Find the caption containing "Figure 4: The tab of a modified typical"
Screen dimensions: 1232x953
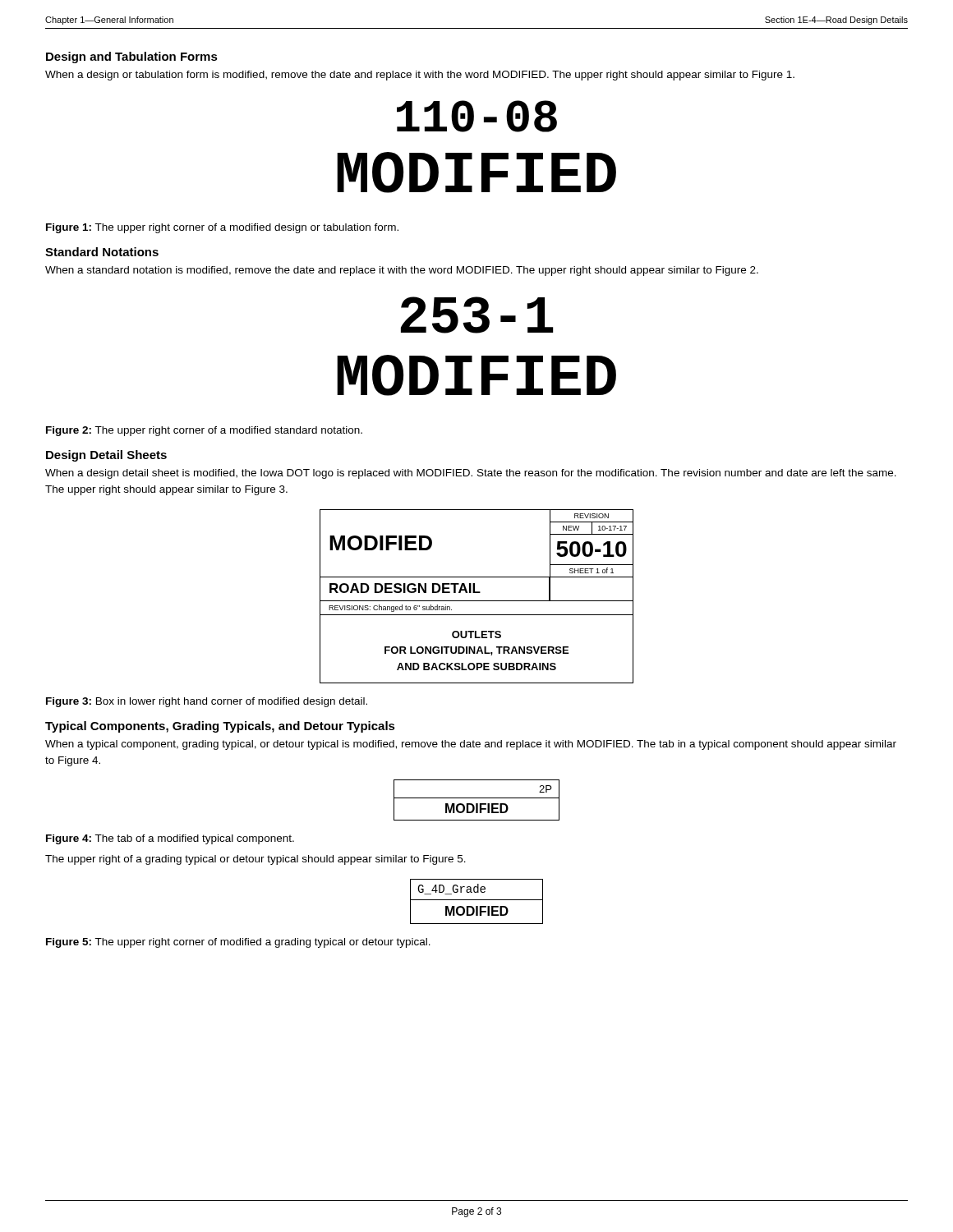pyautogui.click(x=170, y=838)
